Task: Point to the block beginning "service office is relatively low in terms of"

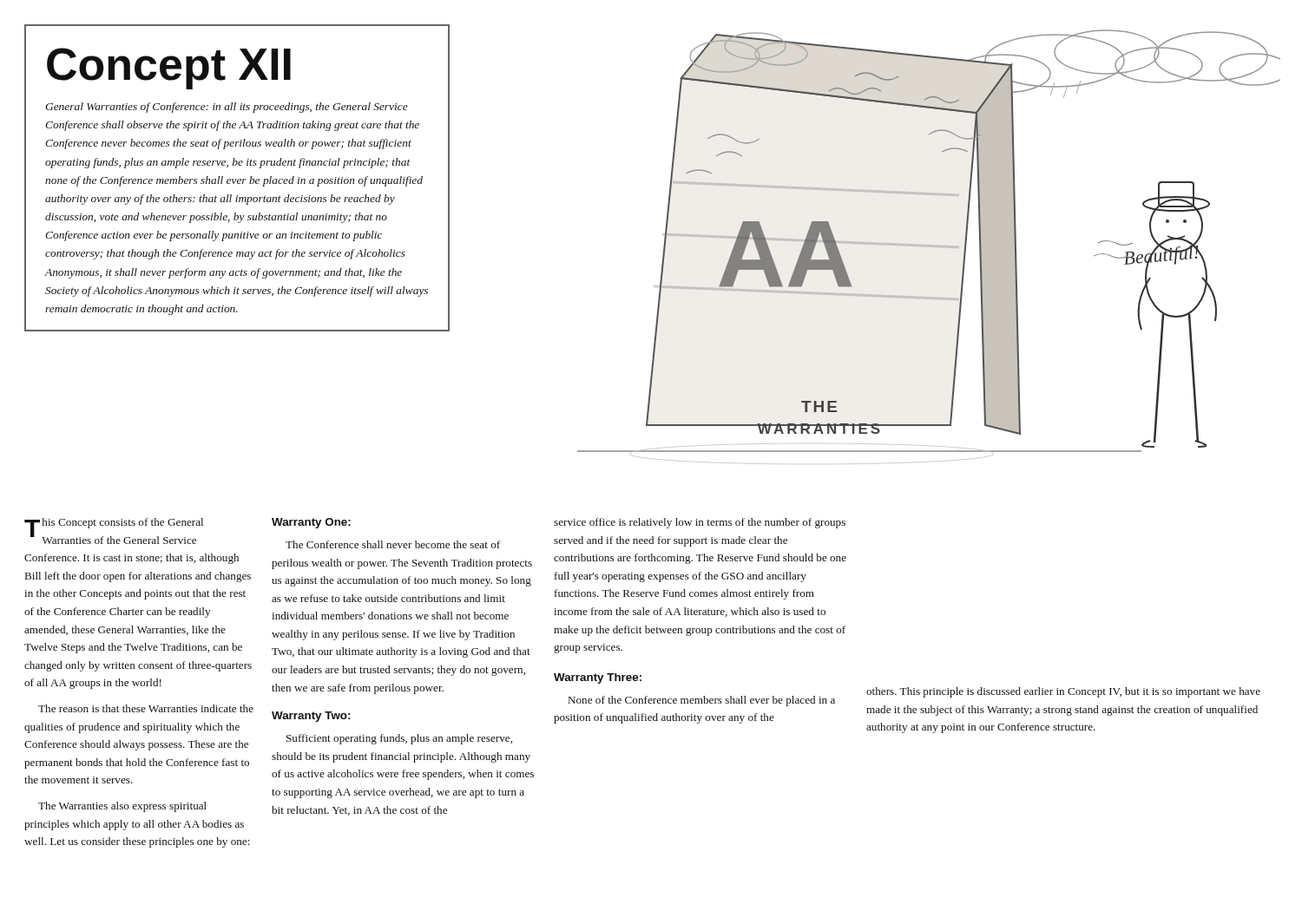Action: (x=701, y=585)
